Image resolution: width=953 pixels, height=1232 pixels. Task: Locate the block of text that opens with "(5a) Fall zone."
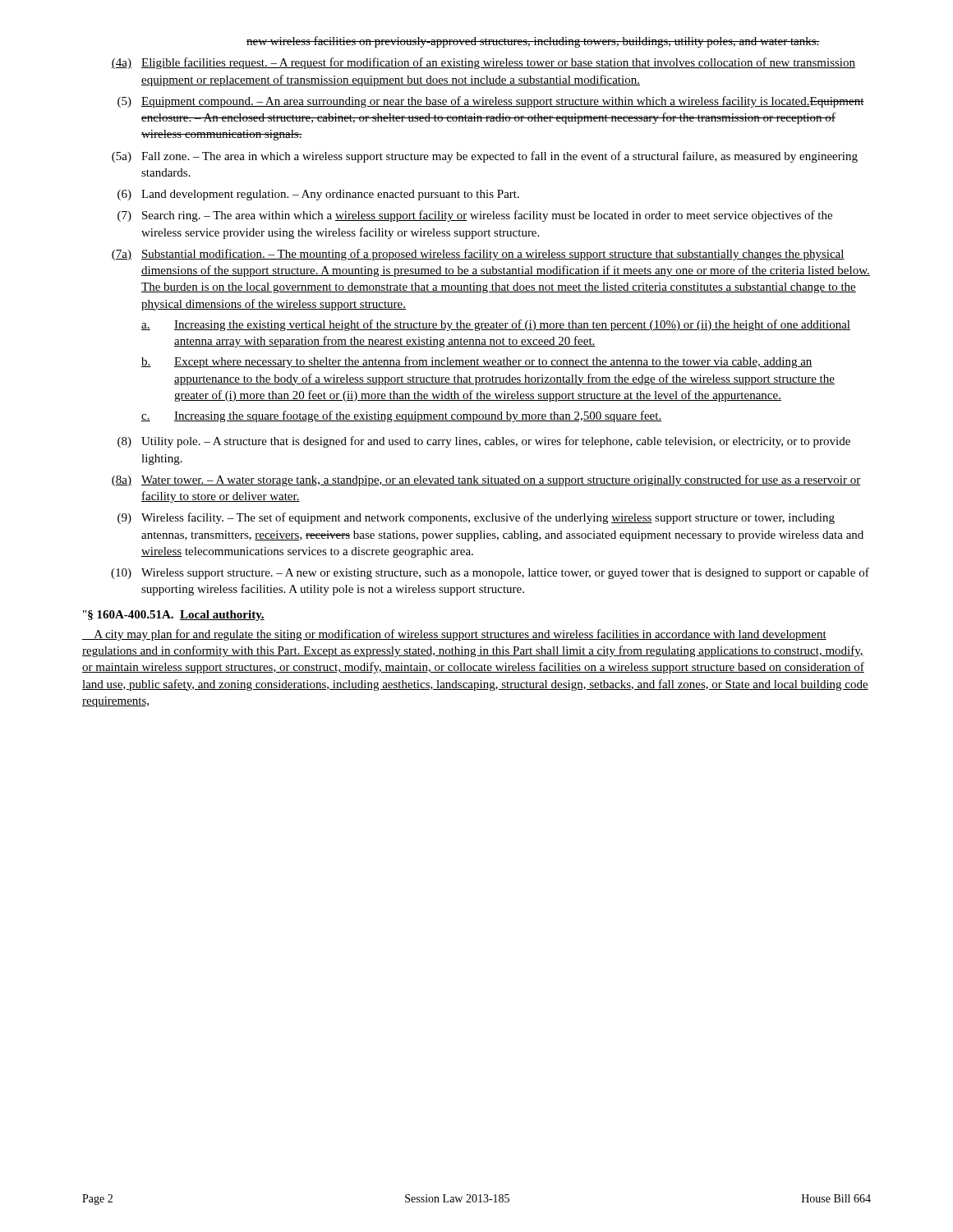click(x=476, y=164)
